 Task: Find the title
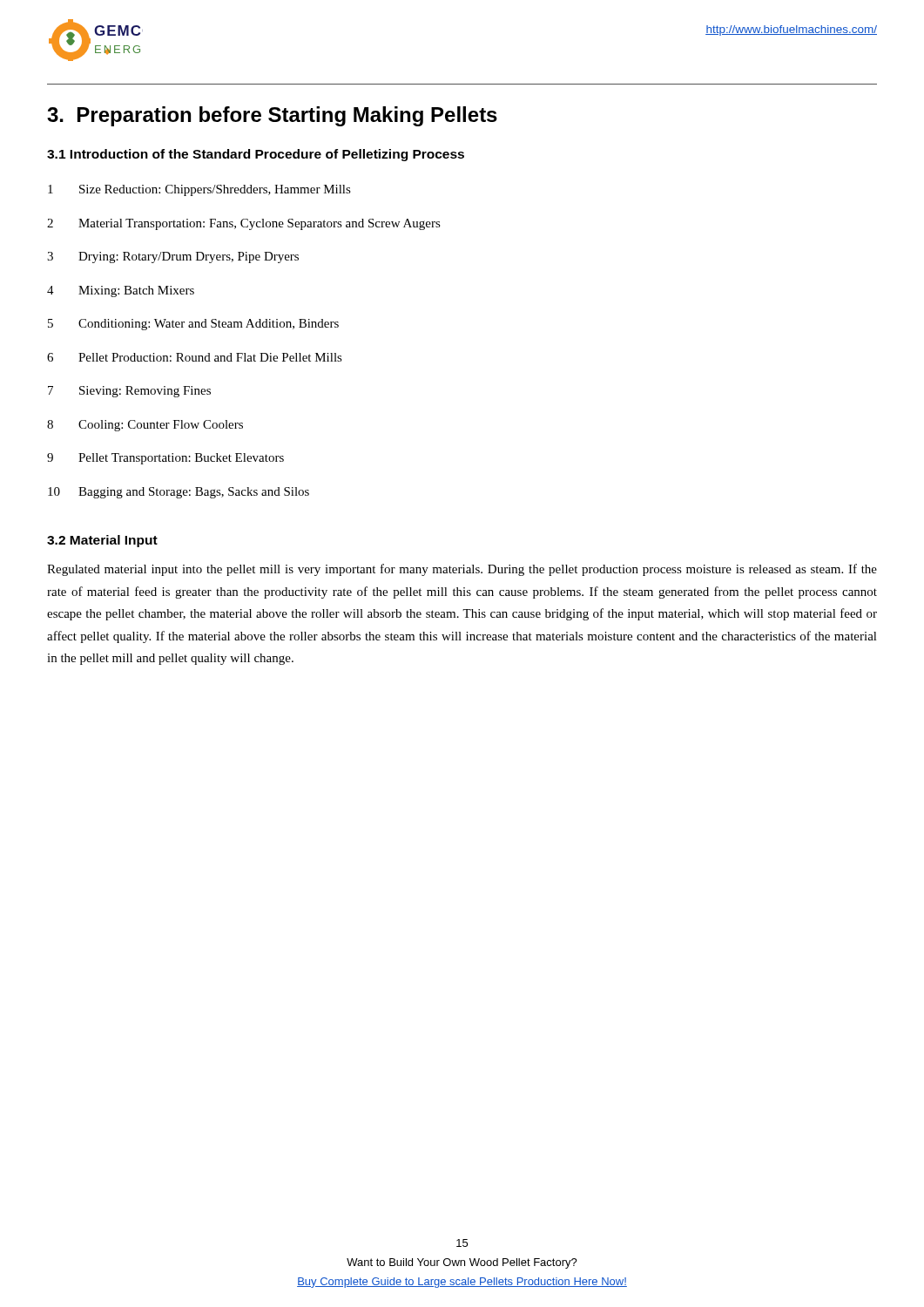pyautogui.click(x=272, y=115)
